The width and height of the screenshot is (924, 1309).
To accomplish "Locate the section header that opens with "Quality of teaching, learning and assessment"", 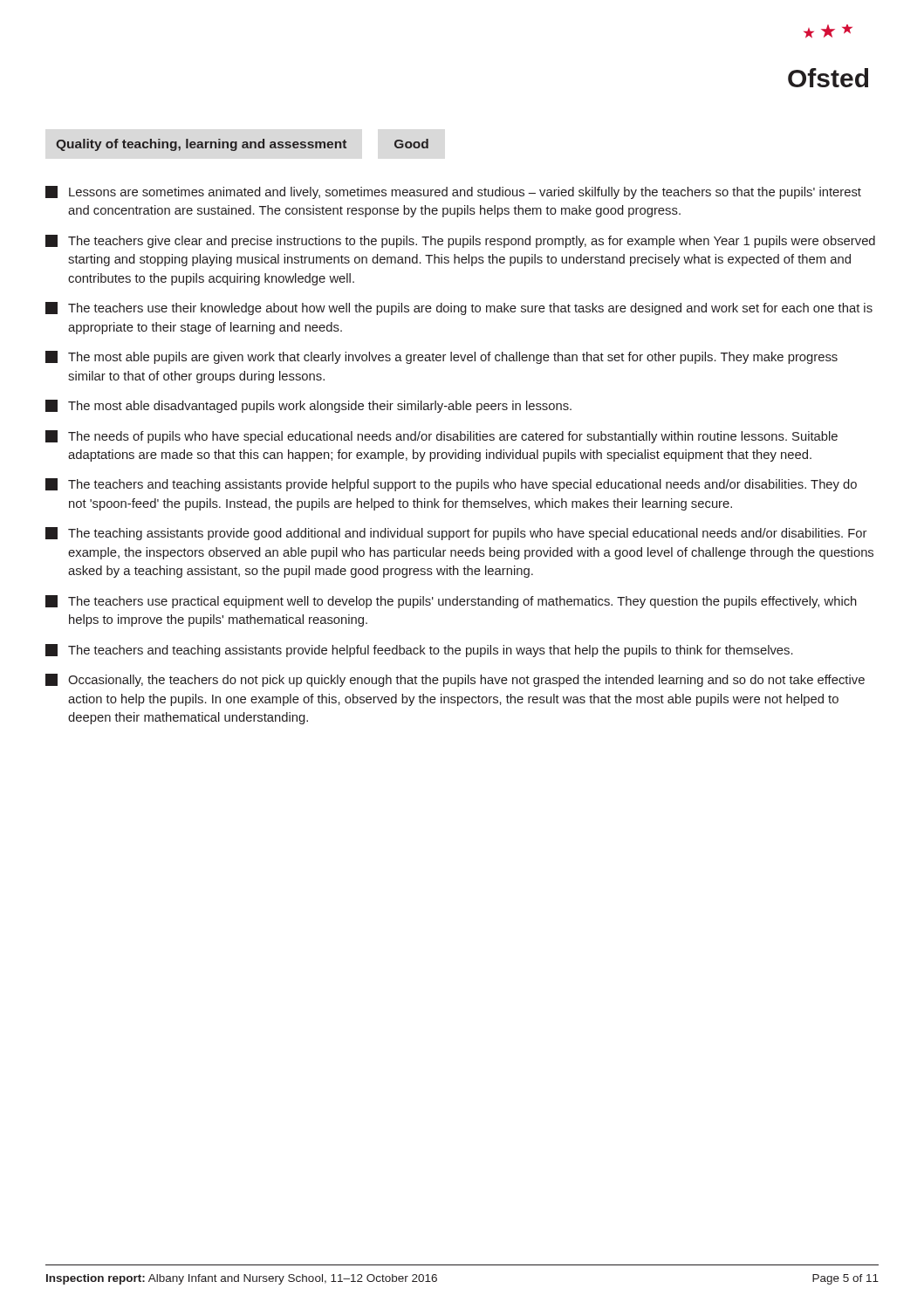I will click(245, 144).
